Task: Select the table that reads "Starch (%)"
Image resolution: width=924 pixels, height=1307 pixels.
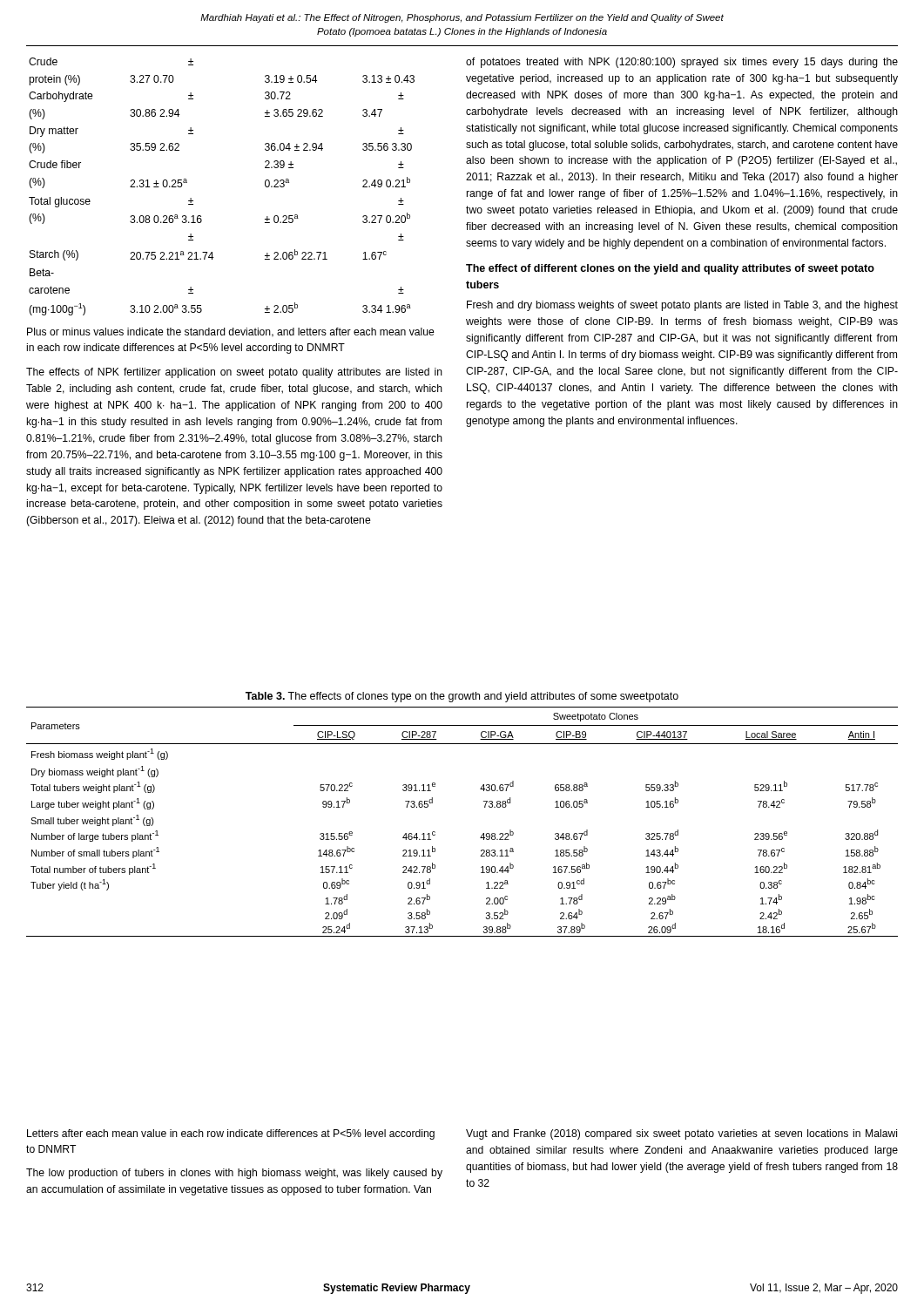Action: click(234, 186)
